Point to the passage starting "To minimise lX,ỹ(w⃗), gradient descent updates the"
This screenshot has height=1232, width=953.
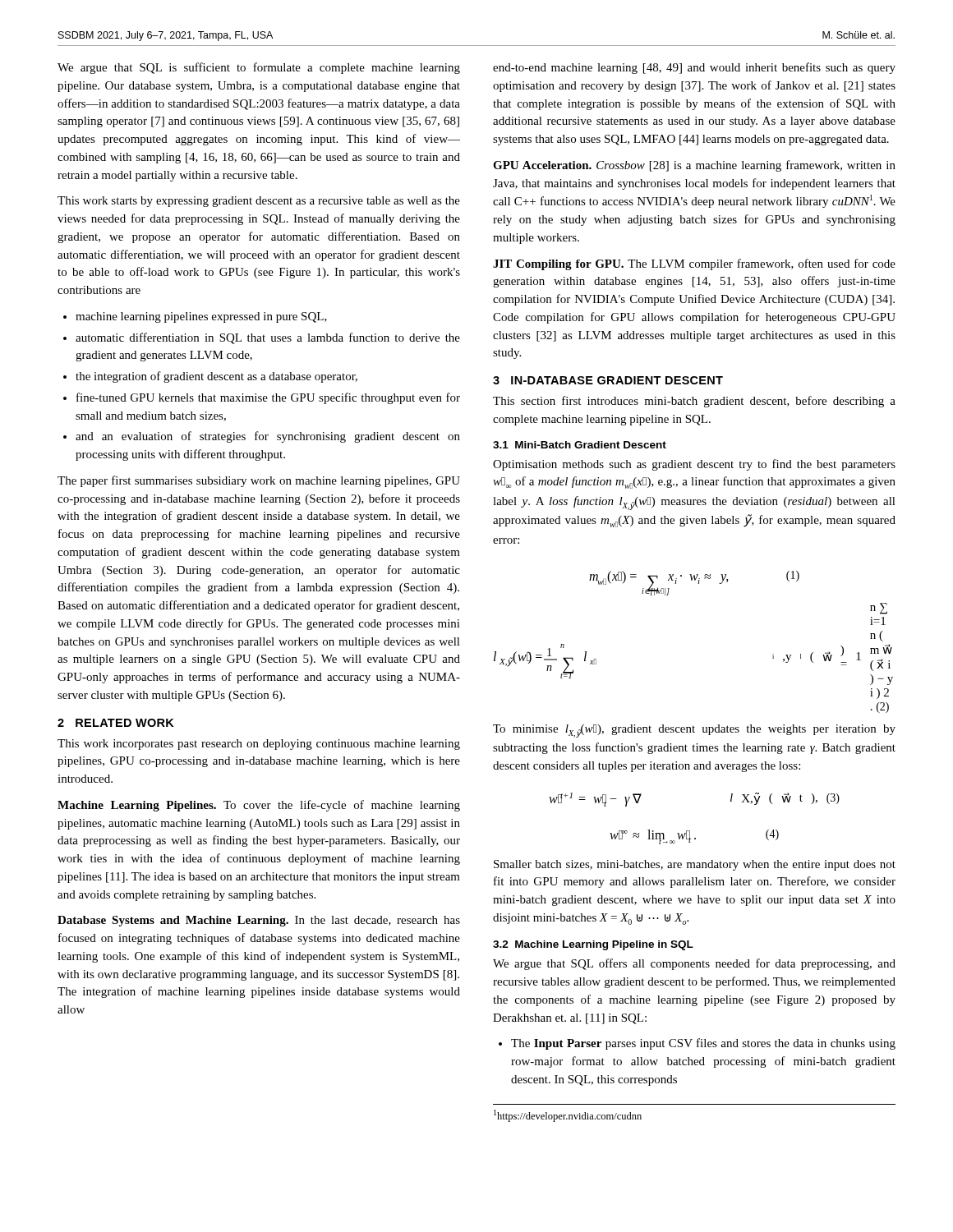tap(694, 747)
